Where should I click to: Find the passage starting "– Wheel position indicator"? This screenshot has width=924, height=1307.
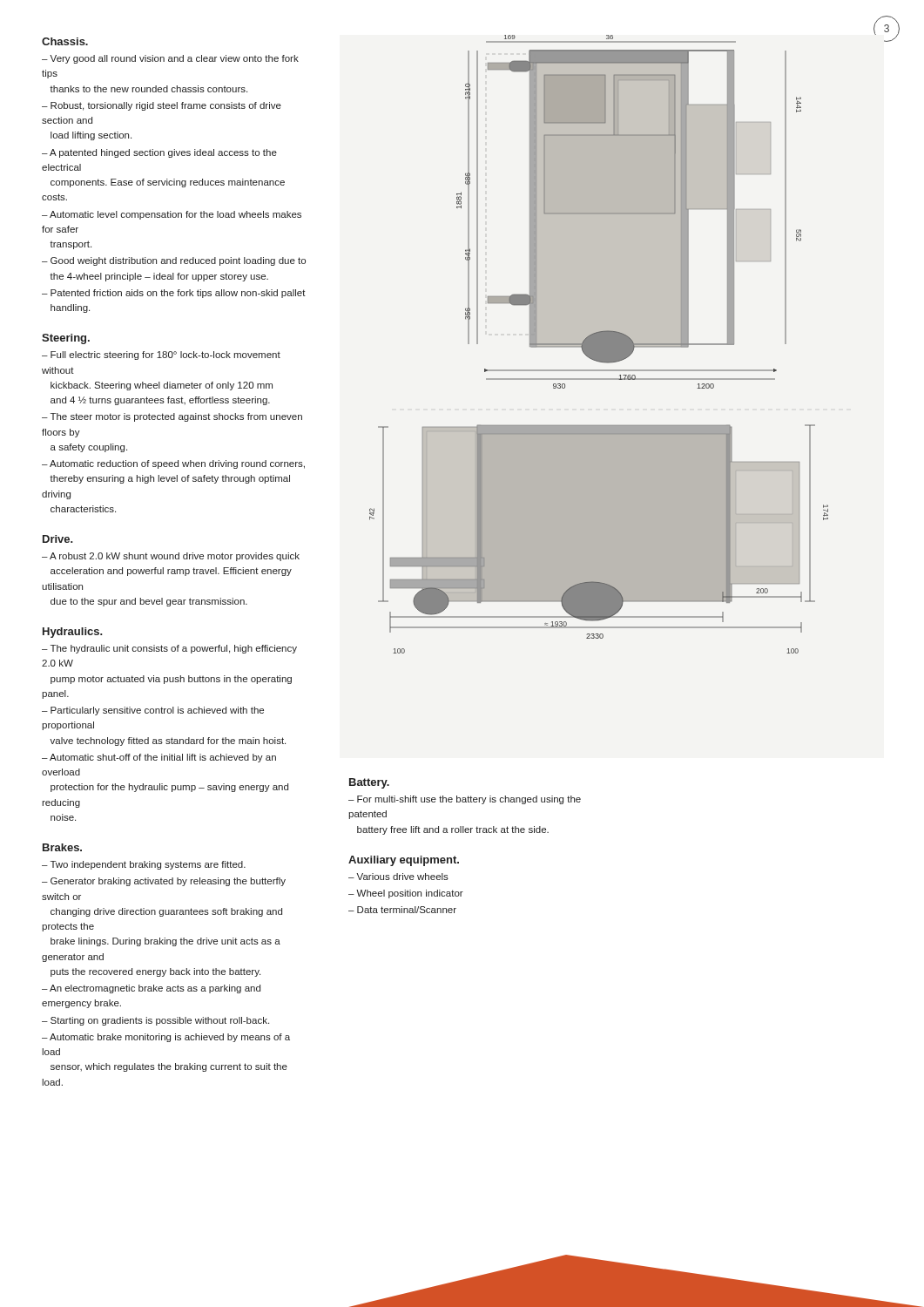click(x=406, y=893)
